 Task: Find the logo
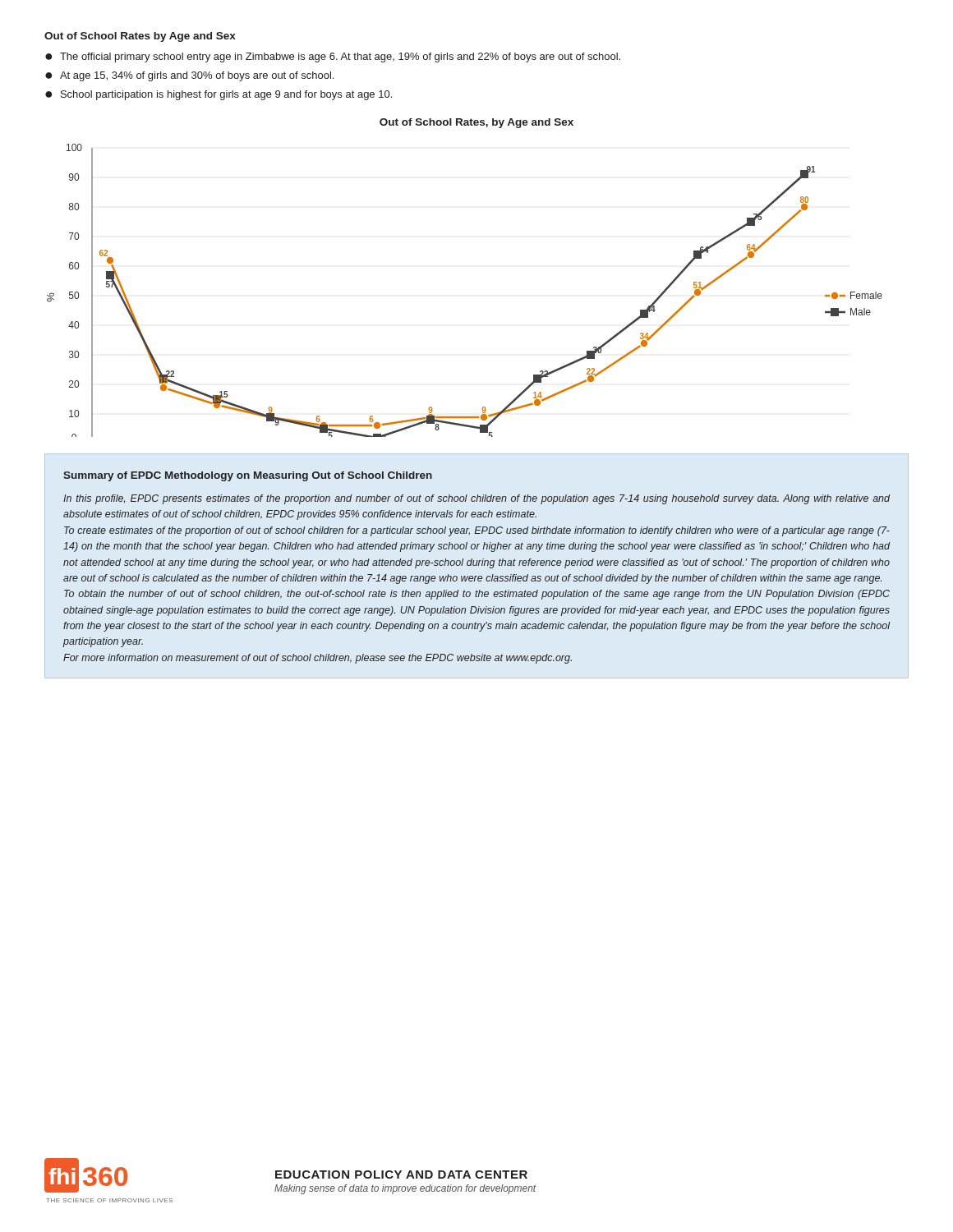point(127,1180)
